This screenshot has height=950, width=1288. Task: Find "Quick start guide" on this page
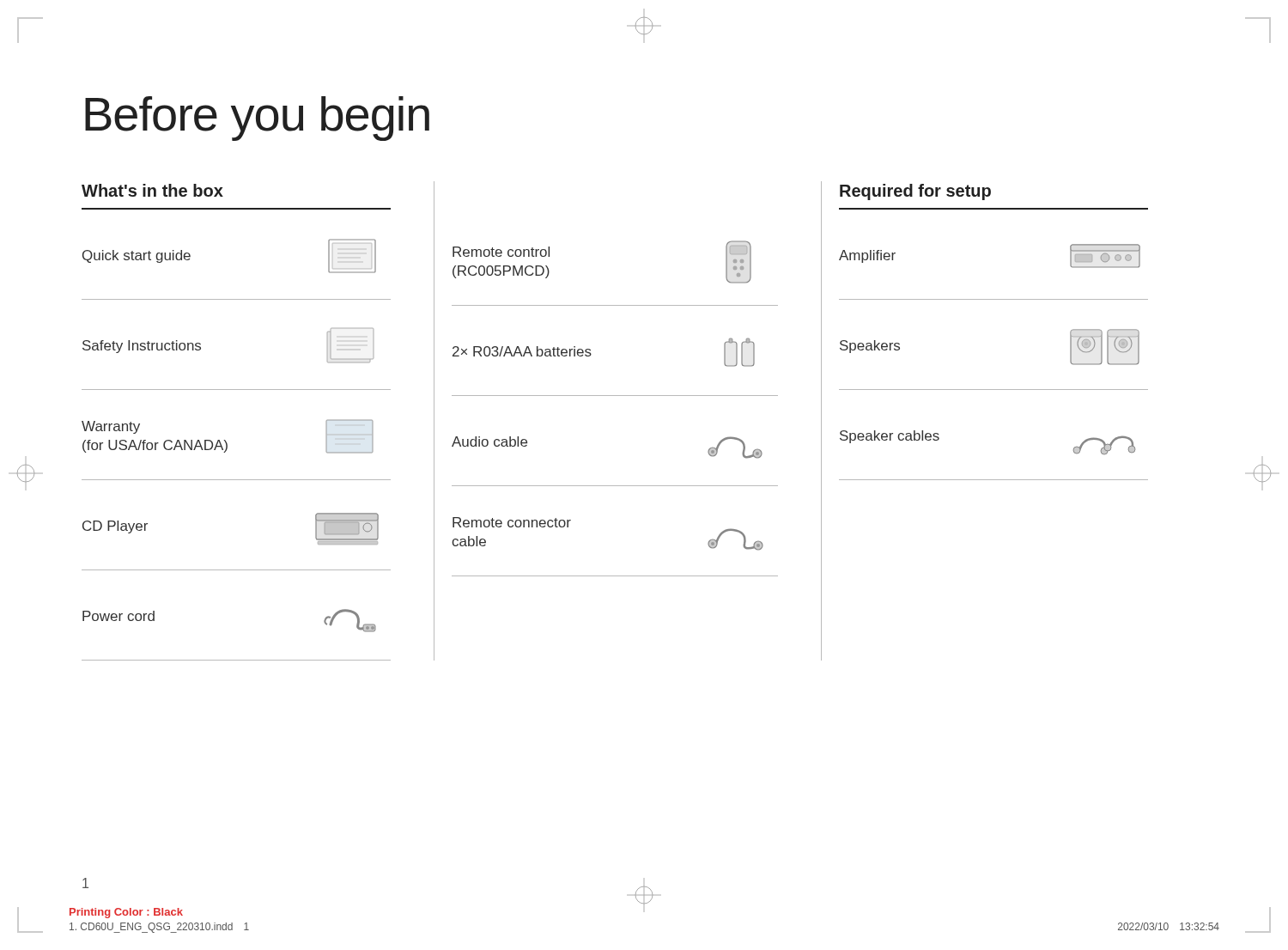[x=136, y=256]
